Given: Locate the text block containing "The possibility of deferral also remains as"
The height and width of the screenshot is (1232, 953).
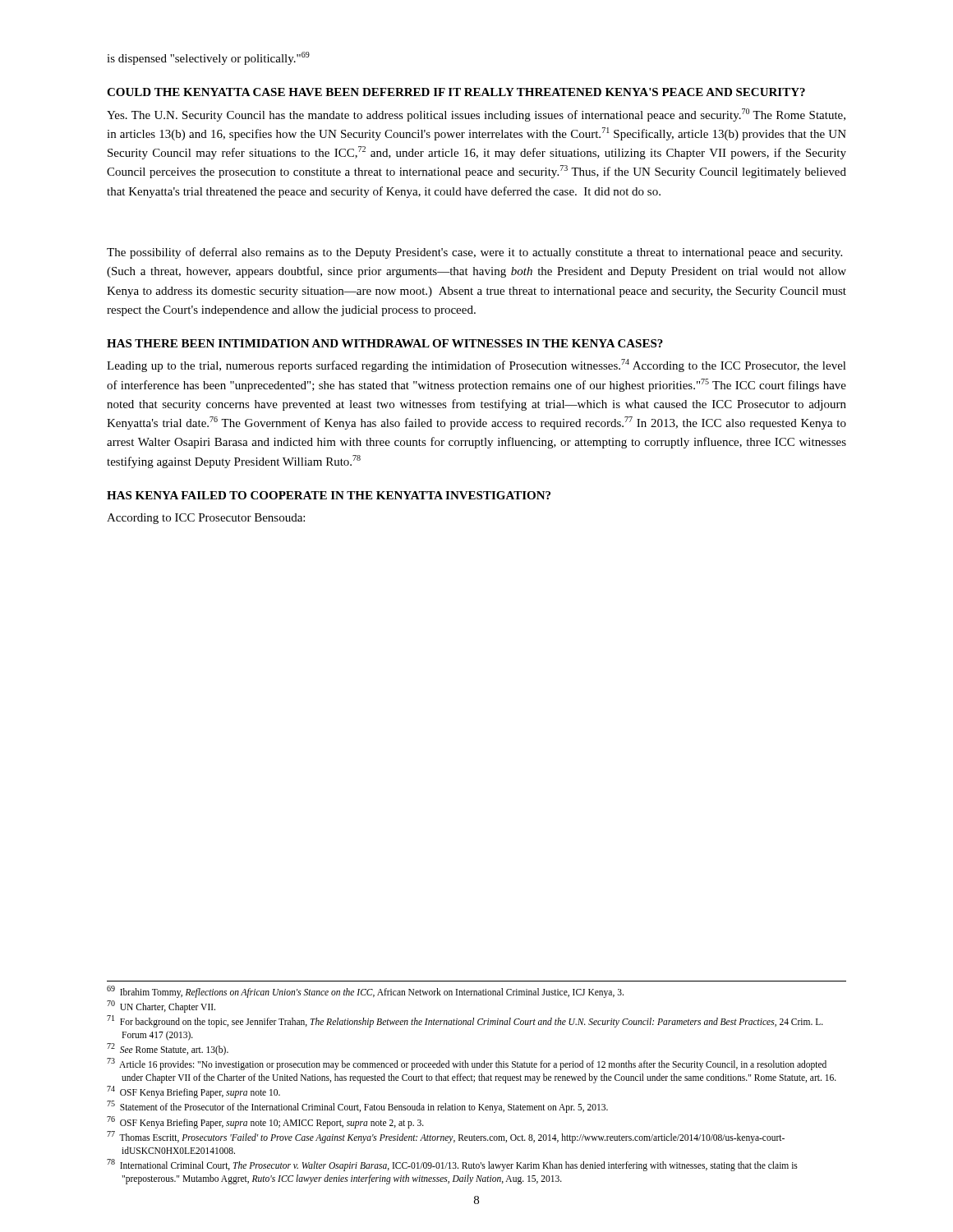Looking at the screenshot, I should tap(476, 281).
